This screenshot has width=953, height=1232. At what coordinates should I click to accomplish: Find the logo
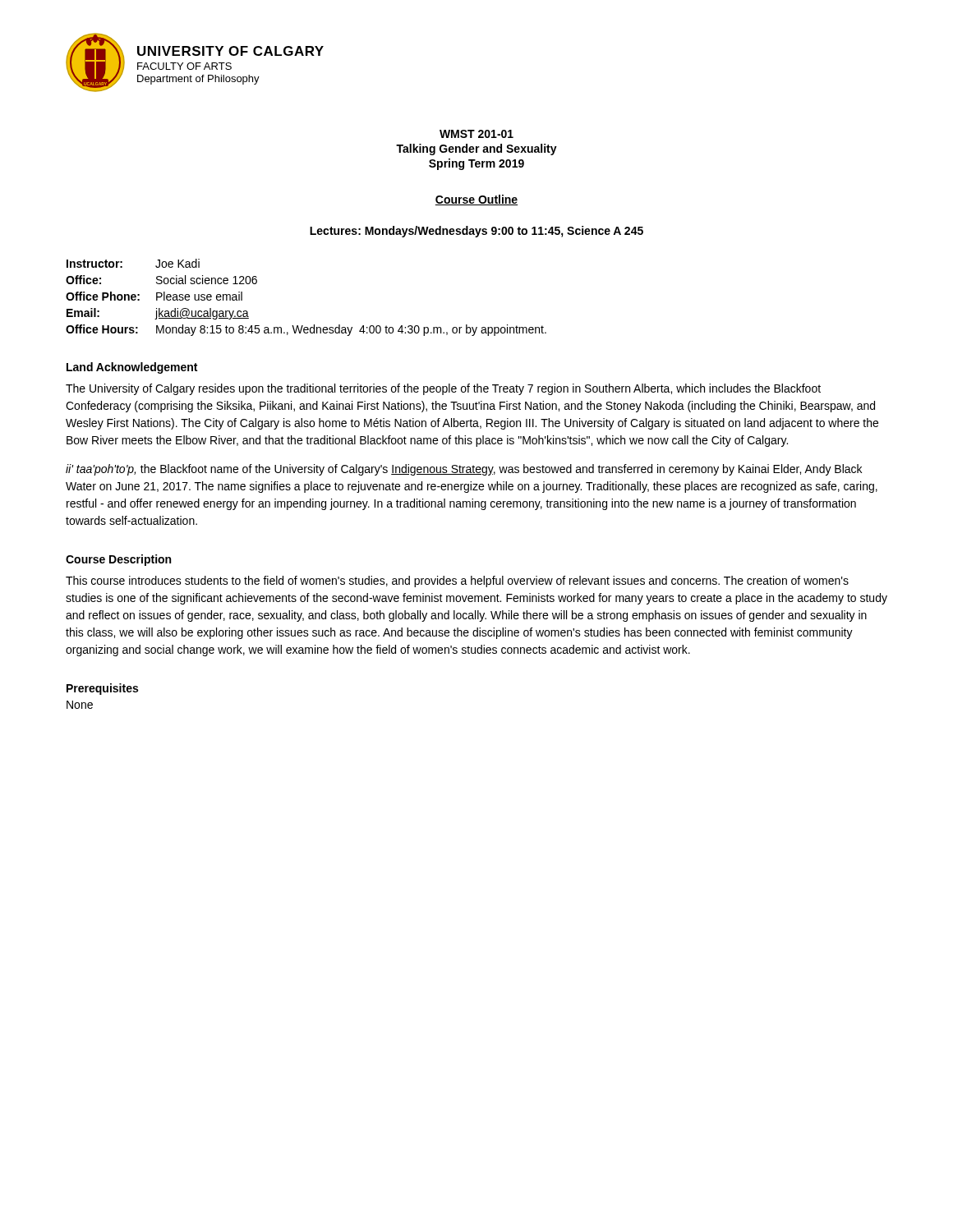point(95,64)
